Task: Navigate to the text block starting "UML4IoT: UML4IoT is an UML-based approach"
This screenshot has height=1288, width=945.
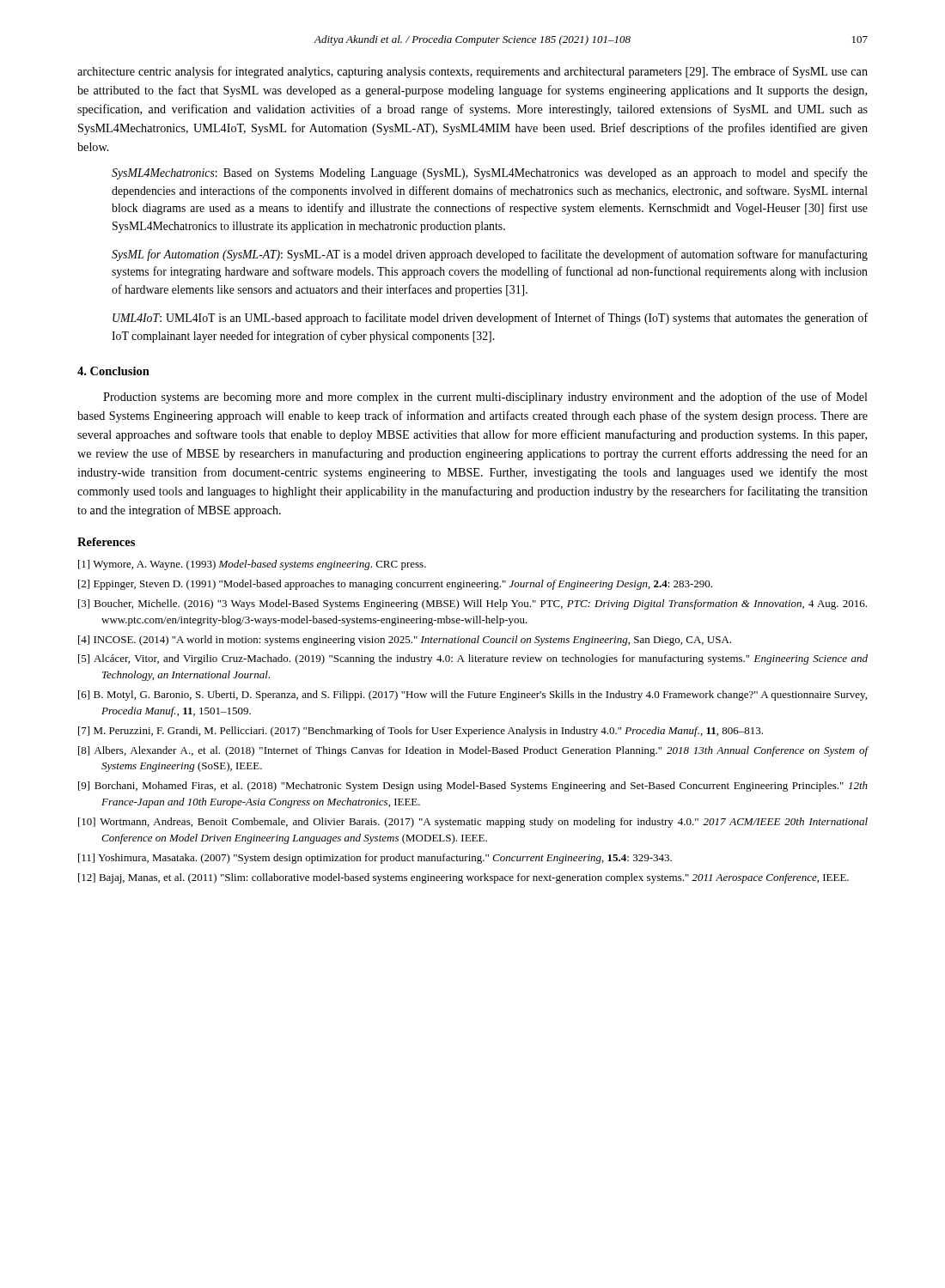Action: [x=490, y=327]
